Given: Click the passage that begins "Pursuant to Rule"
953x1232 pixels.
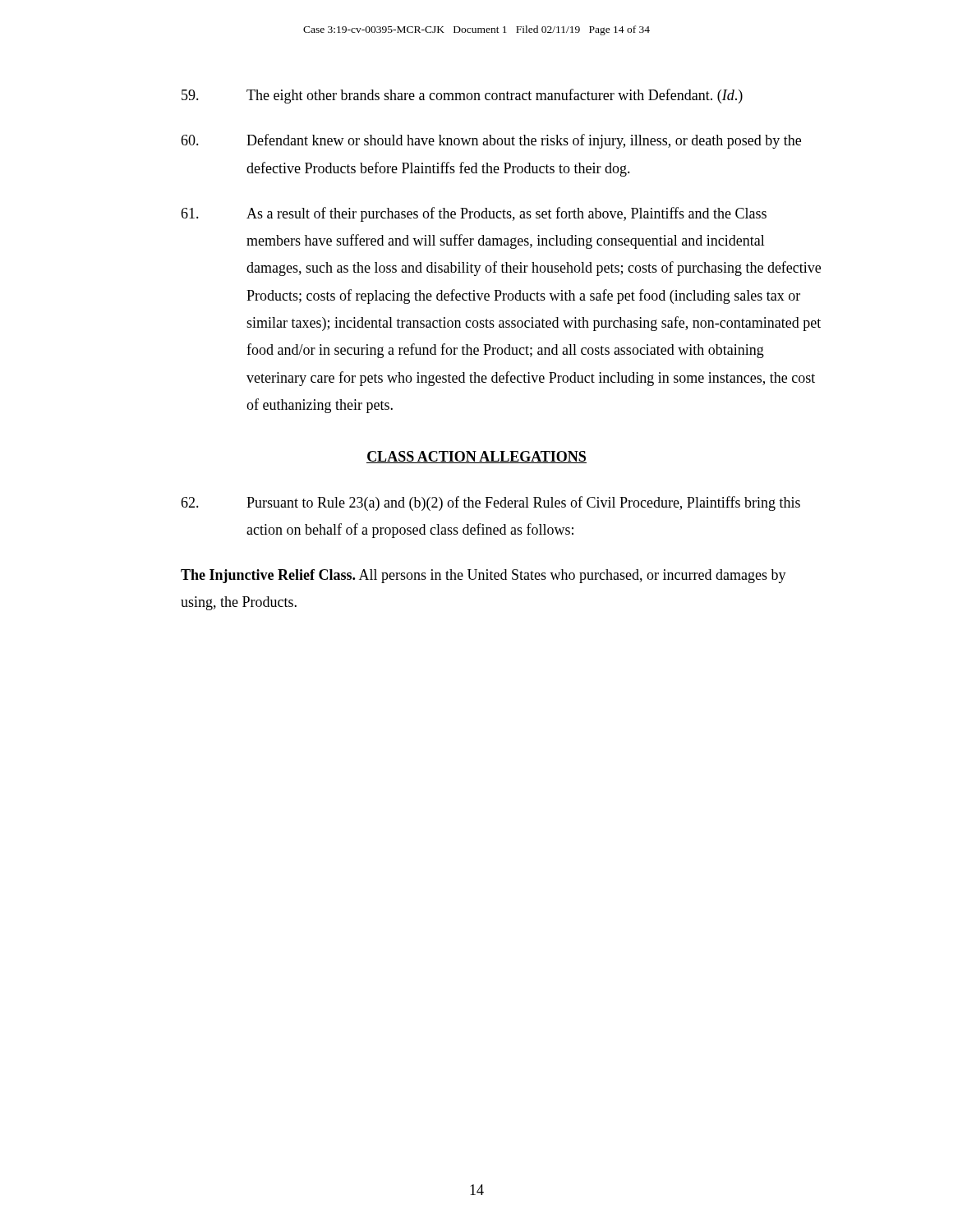Looking at the screenshot, I should click(x=476, y=516).
